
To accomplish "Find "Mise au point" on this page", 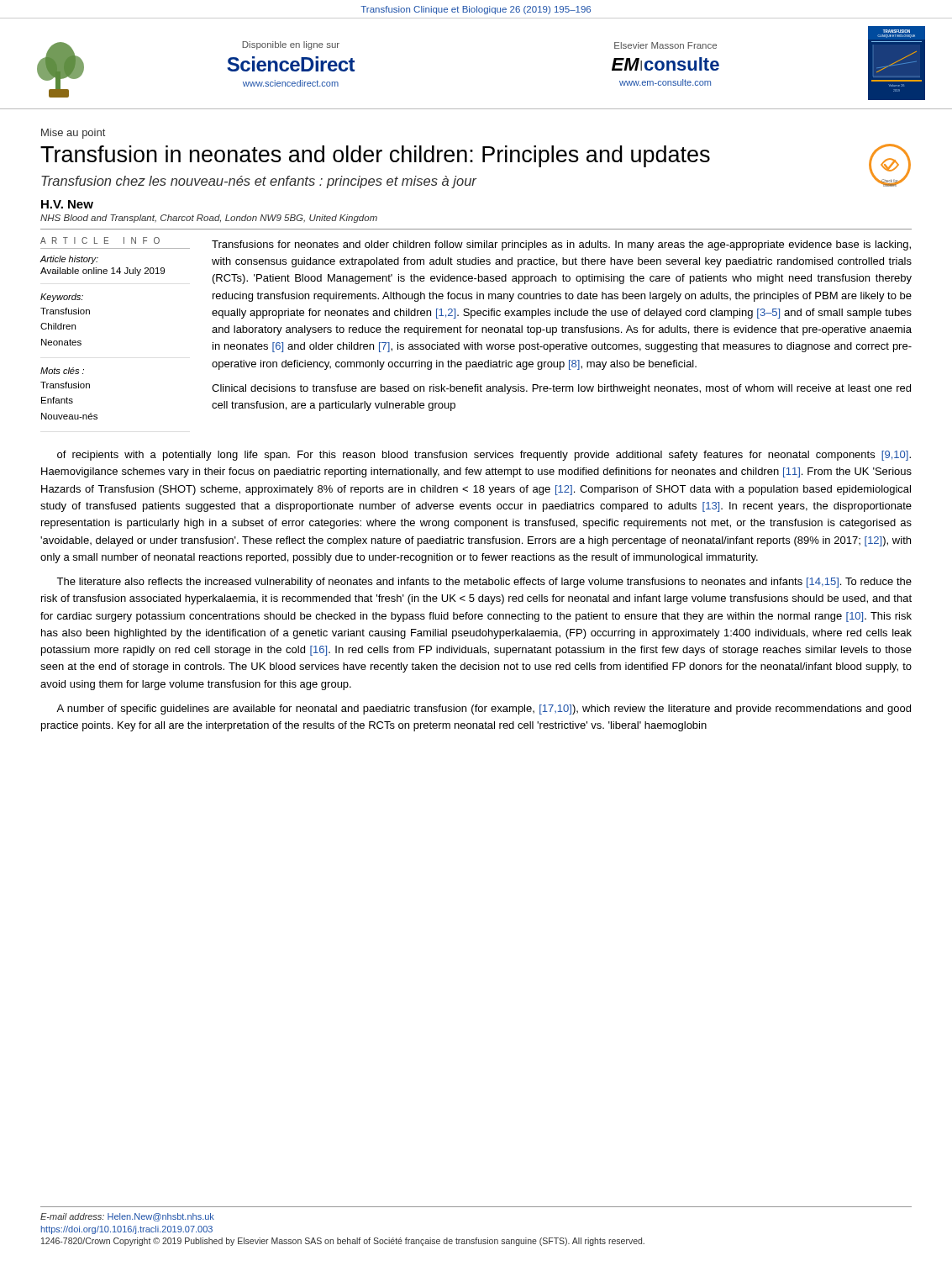I will 73,132.
